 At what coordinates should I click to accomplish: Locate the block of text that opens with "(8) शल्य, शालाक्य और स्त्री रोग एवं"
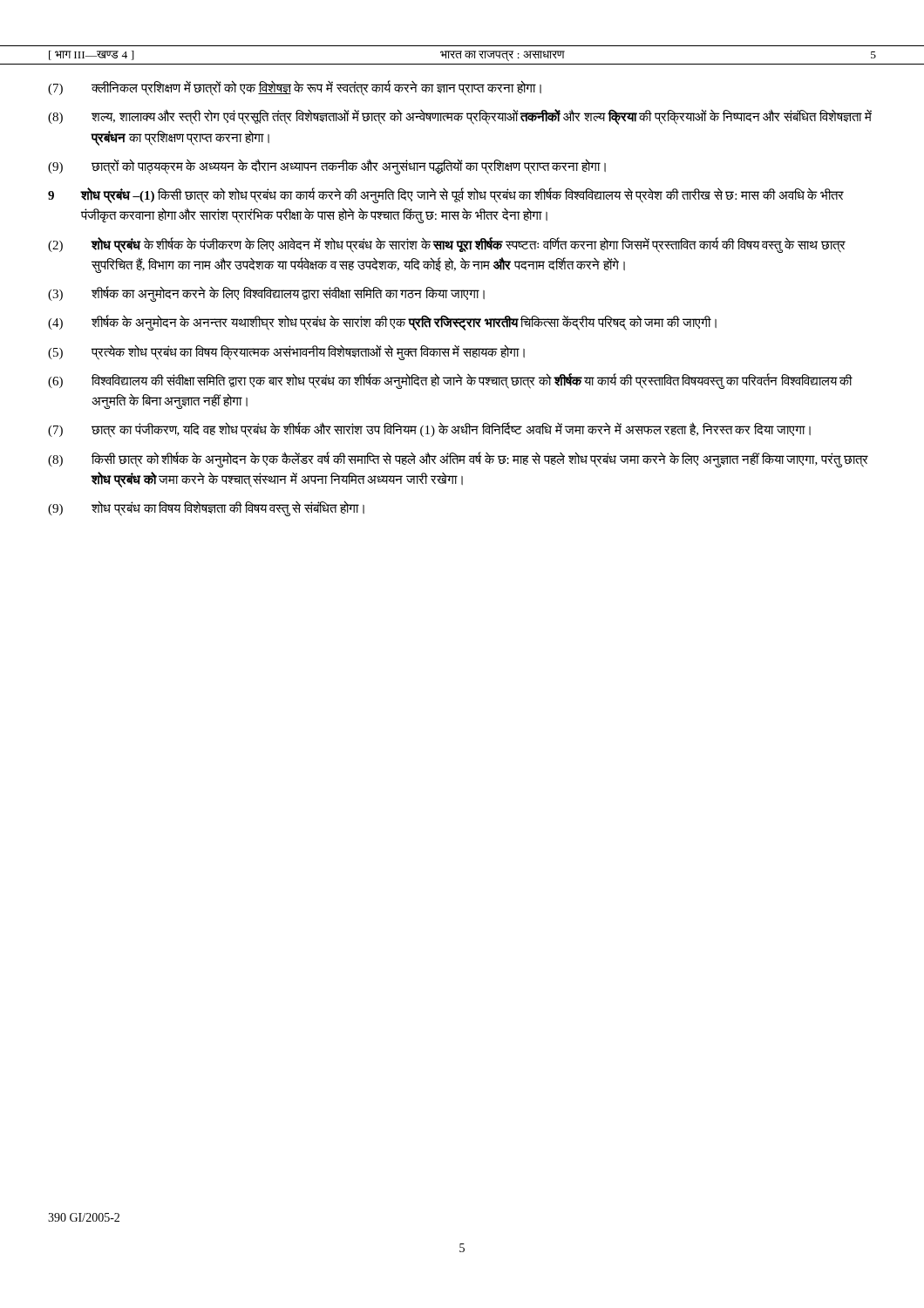pos(462,128)
